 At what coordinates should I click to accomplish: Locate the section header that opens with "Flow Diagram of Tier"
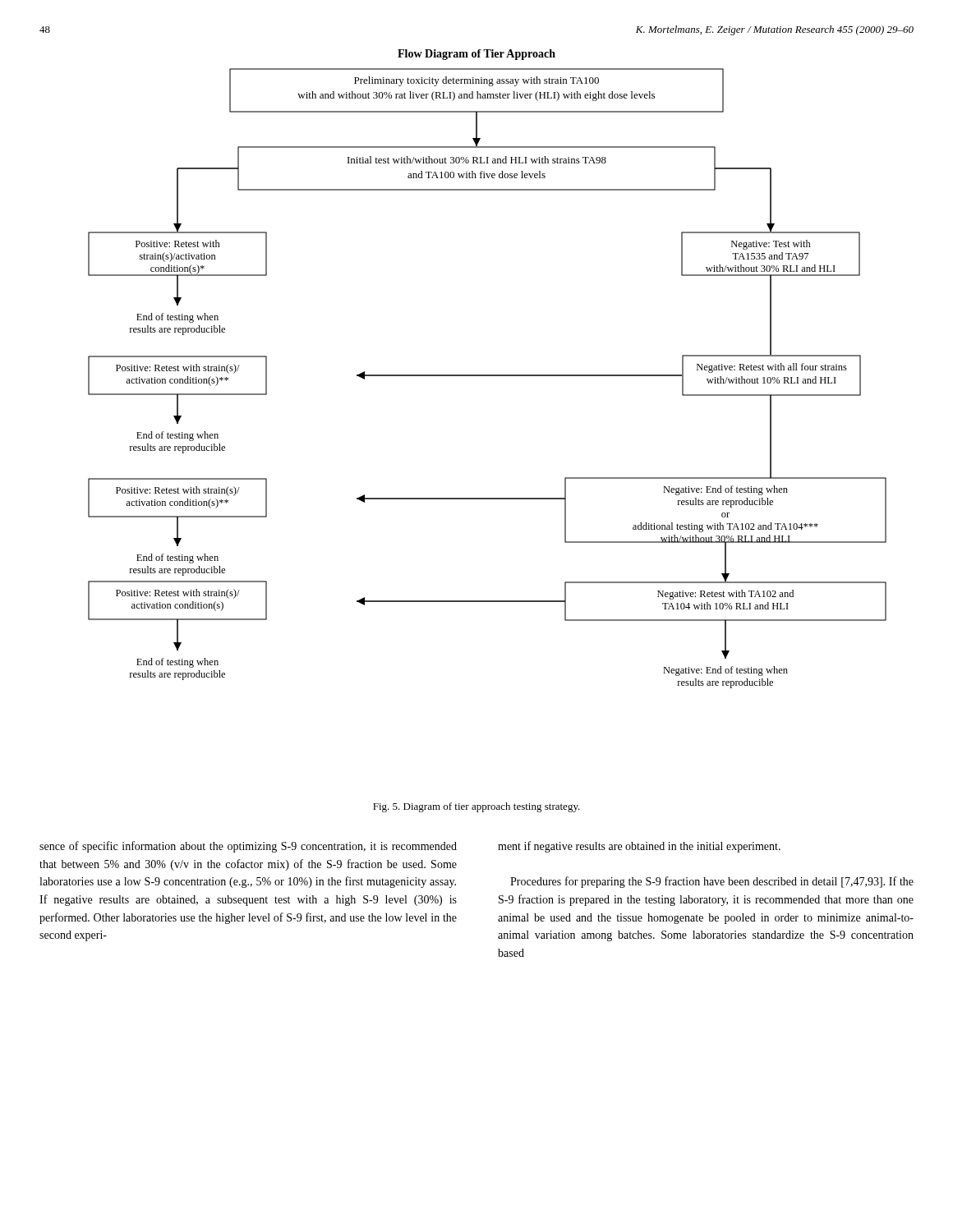[476, 54]
